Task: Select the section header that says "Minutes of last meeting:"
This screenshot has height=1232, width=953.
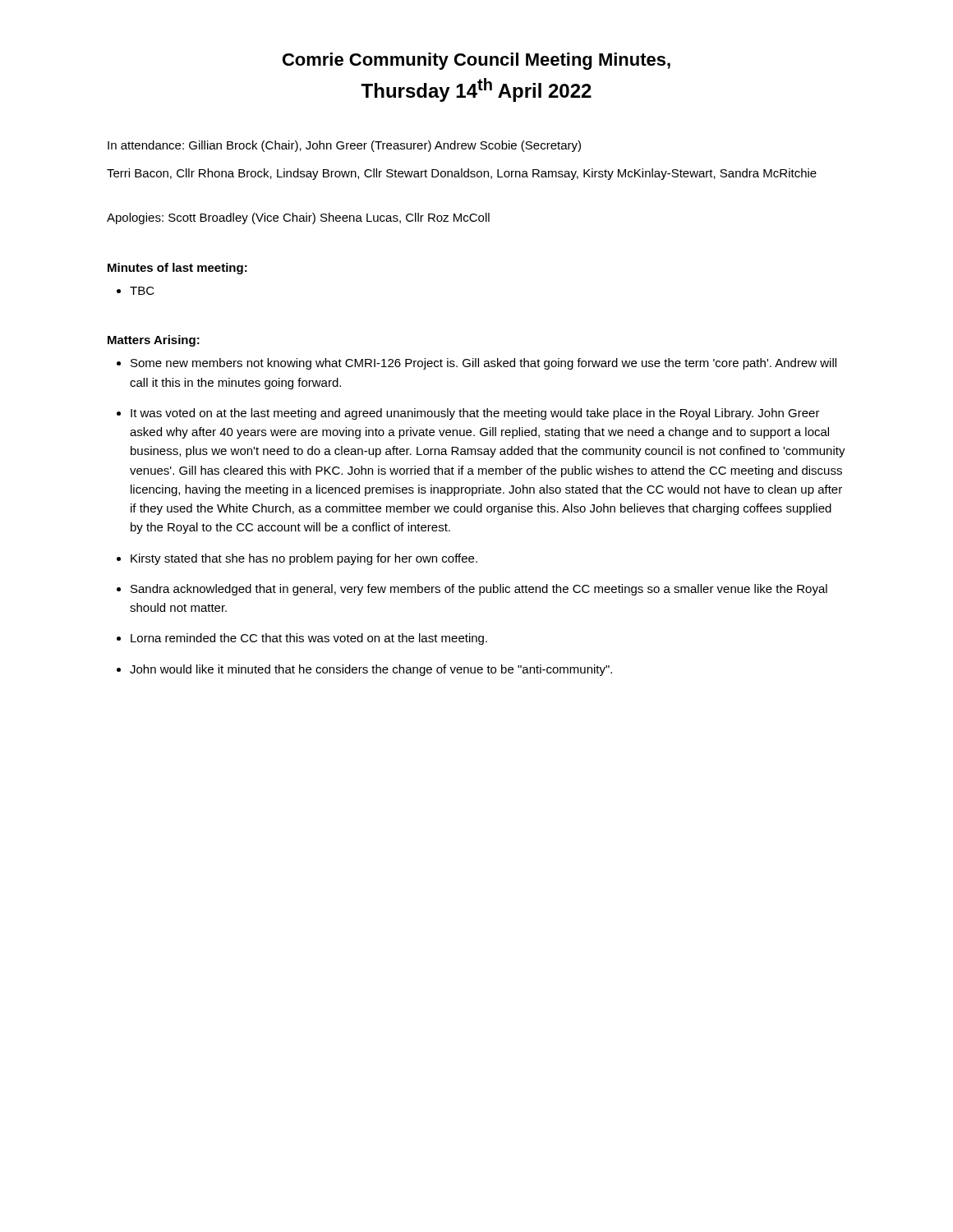Action: click(177, 267)
